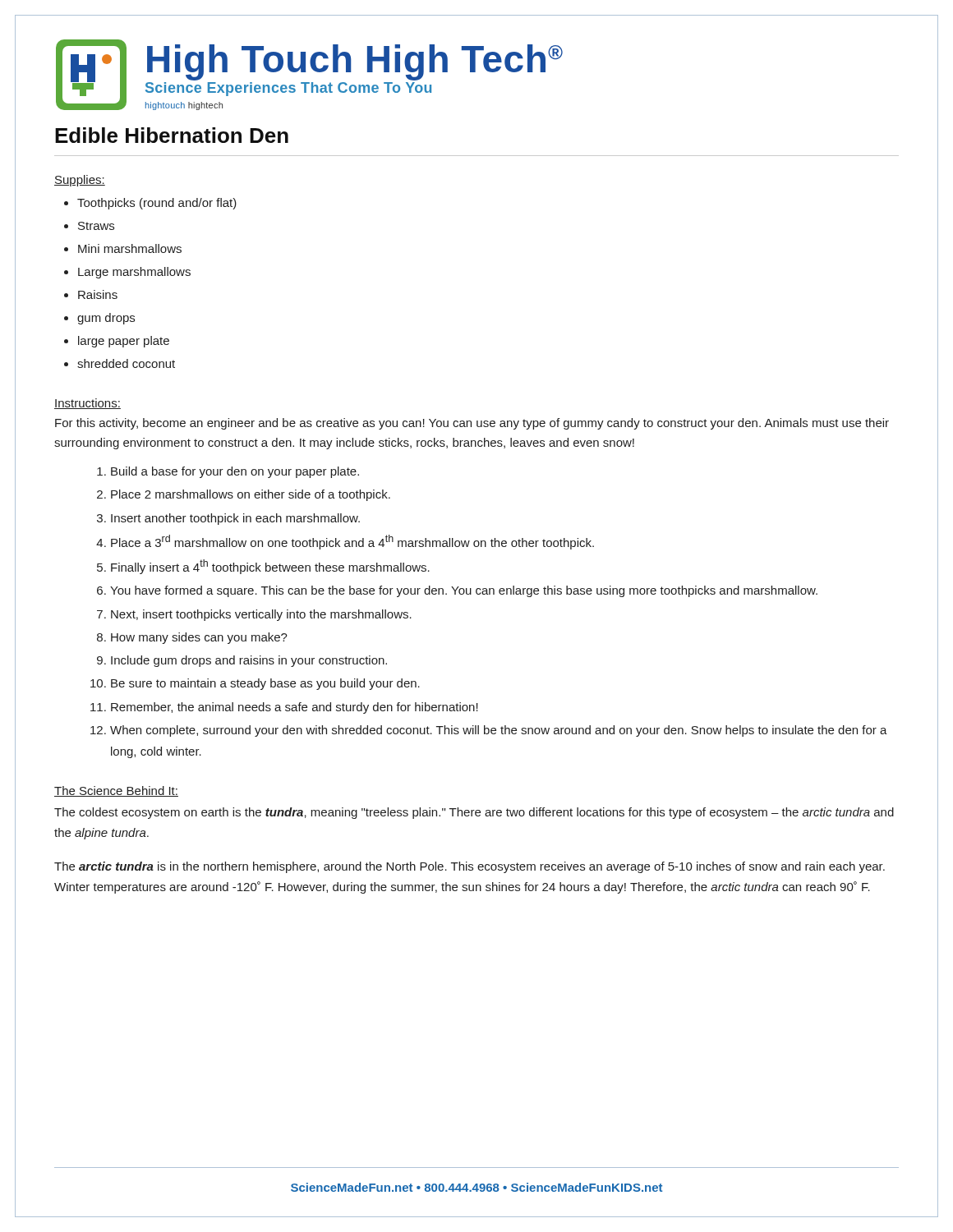953x1232 pixels.
Task: Click on the element starting "The Science Behind It:"
Action: tap(116, 791)
